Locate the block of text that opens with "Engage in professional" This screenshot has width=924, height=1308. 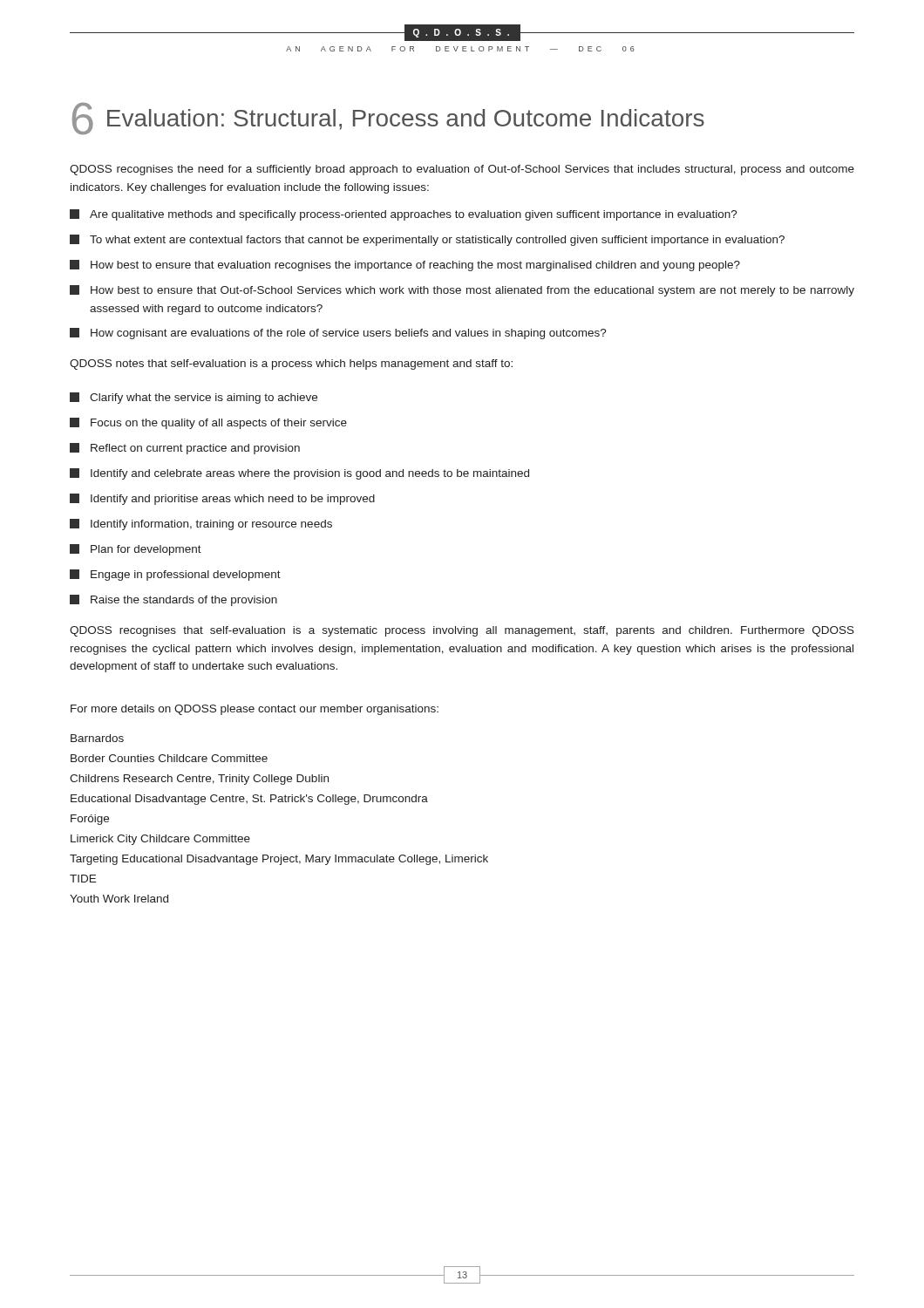[x=175, y=575]
